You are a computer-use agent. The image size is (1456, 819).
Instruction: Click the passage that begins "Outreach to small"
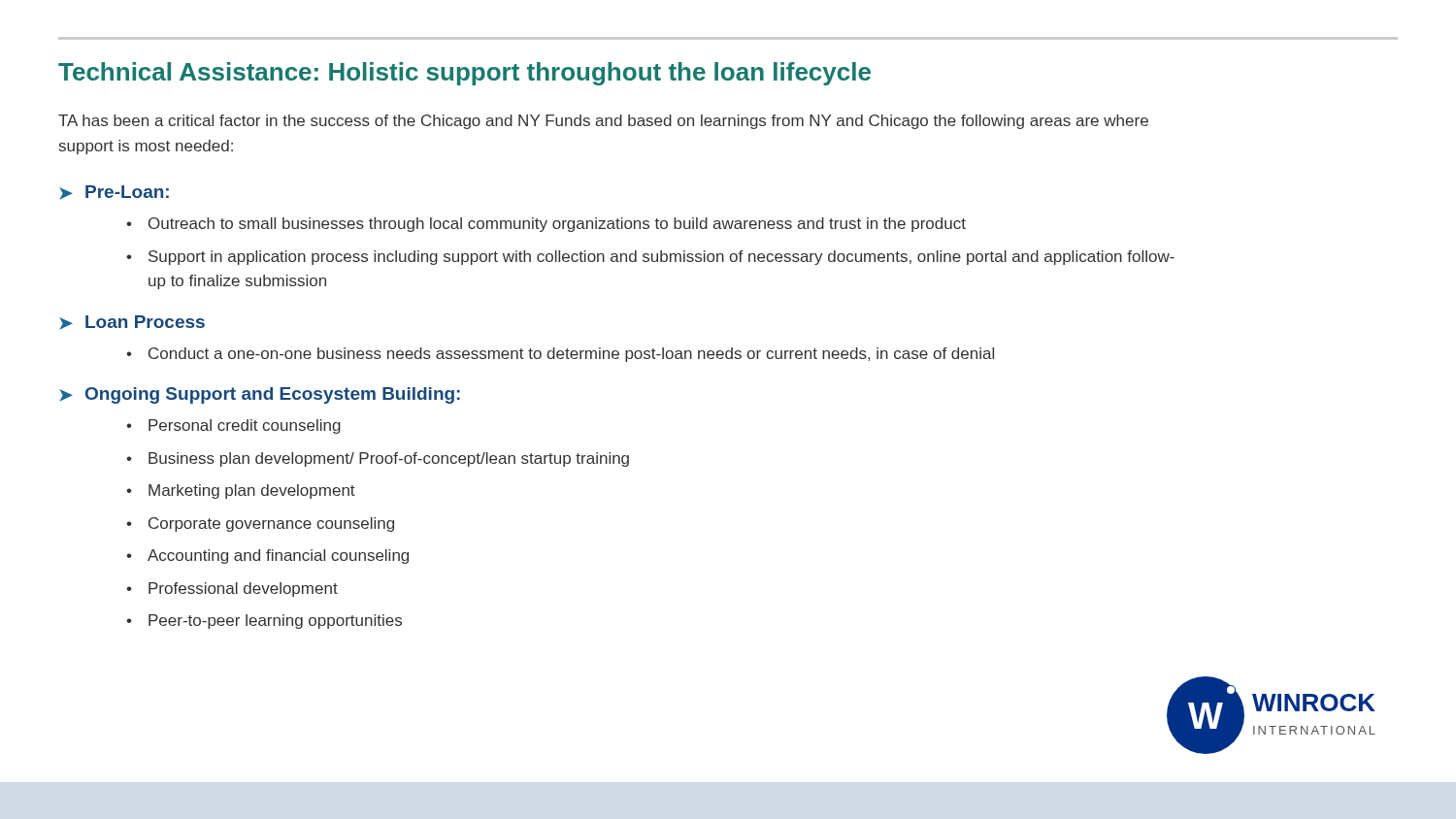pos(557,224)
